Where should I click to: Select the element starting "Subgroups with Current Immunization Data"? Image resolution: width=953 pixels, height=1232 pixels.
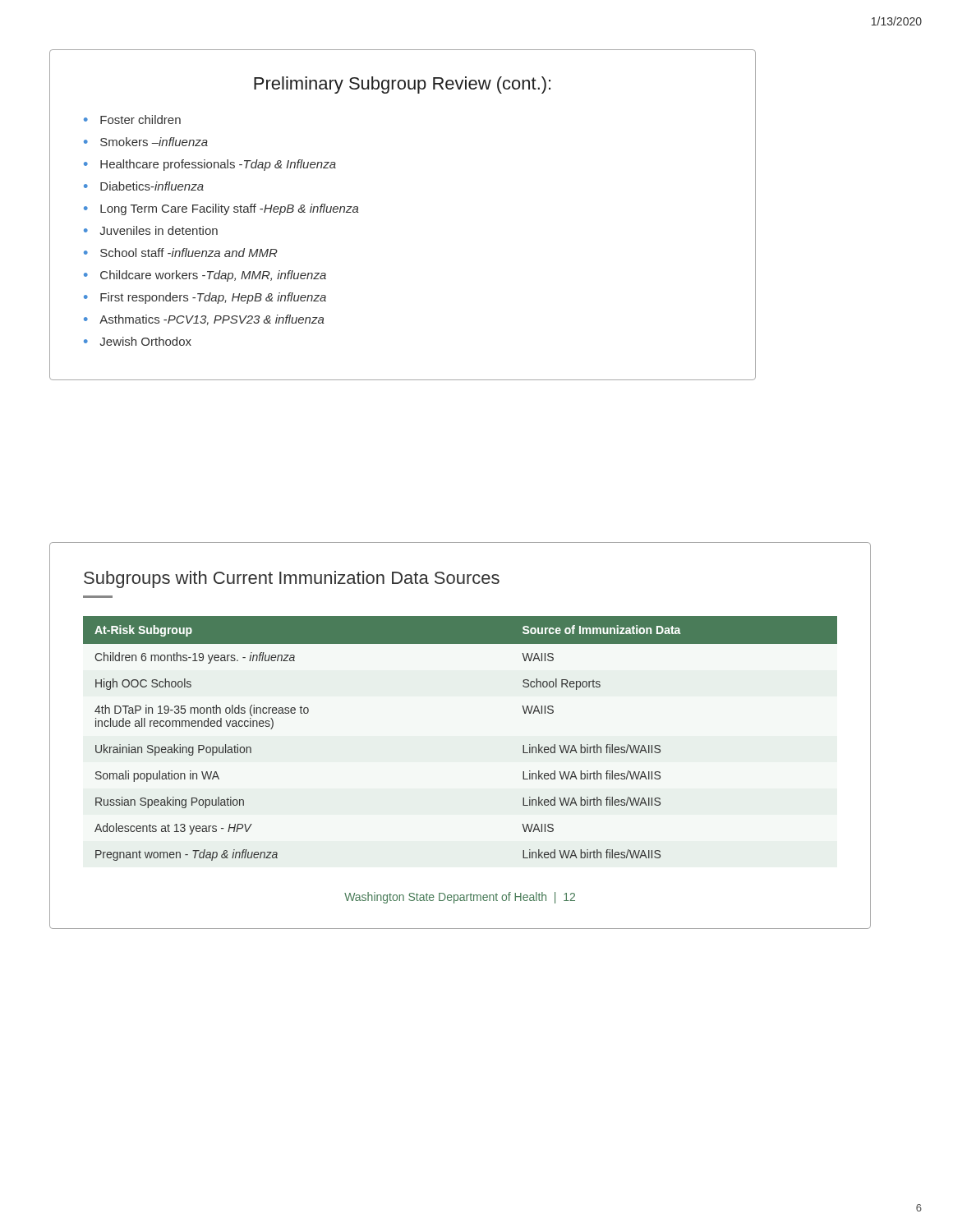click(291, 578)
